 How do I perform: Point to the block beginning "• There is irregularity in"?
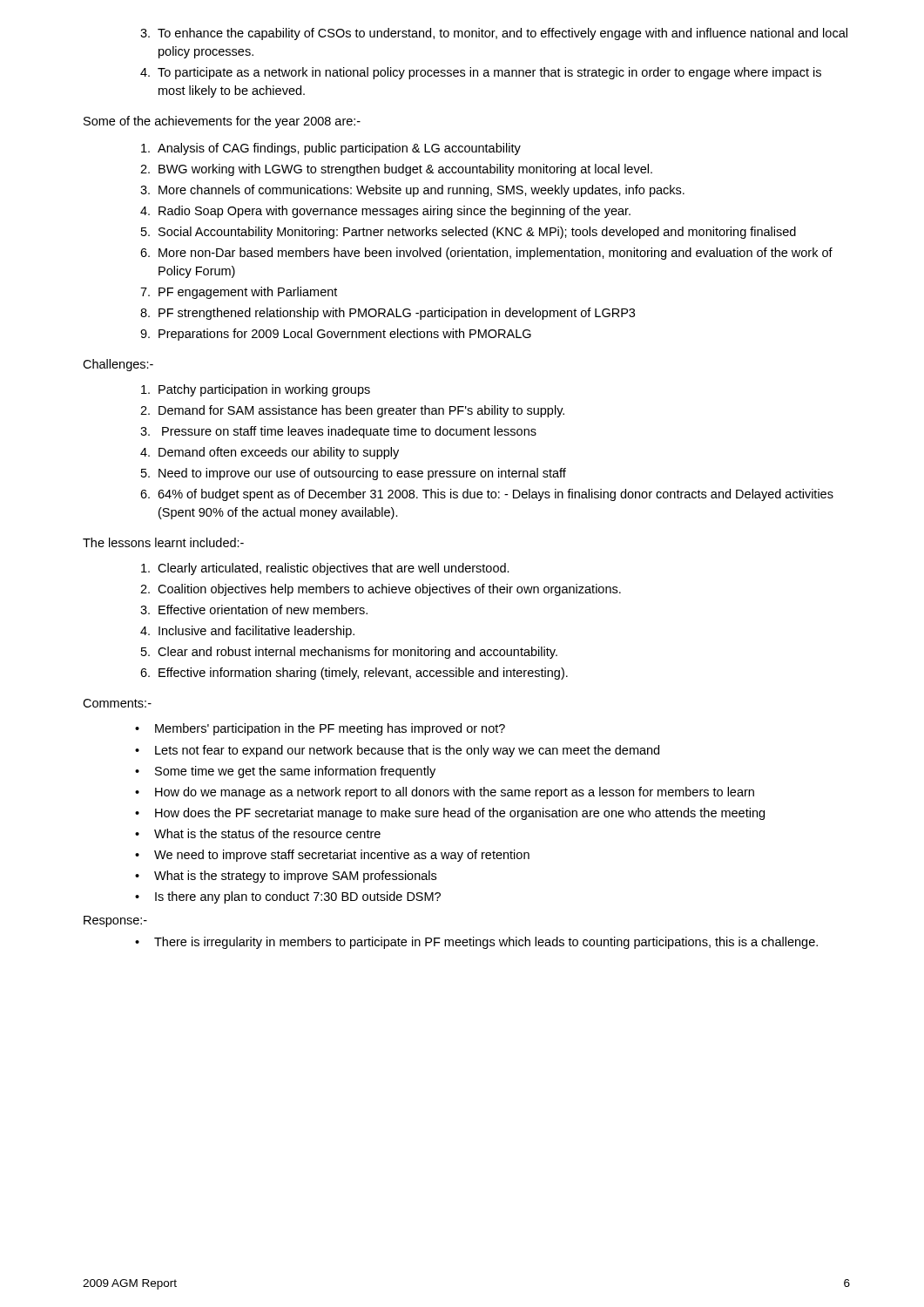(492, 942)
